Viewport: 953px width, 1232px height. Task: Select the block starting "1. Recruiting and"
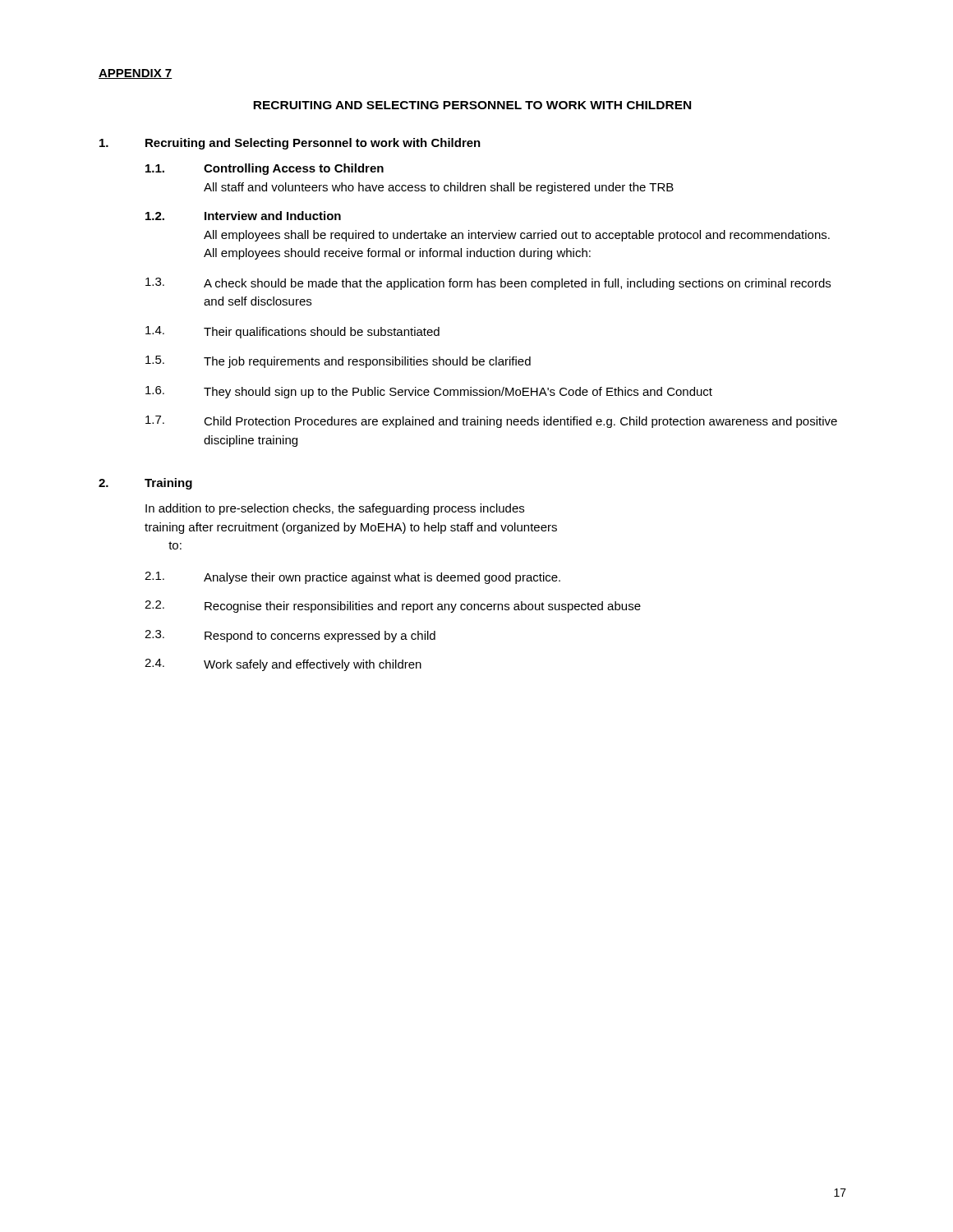click(290, 142)
